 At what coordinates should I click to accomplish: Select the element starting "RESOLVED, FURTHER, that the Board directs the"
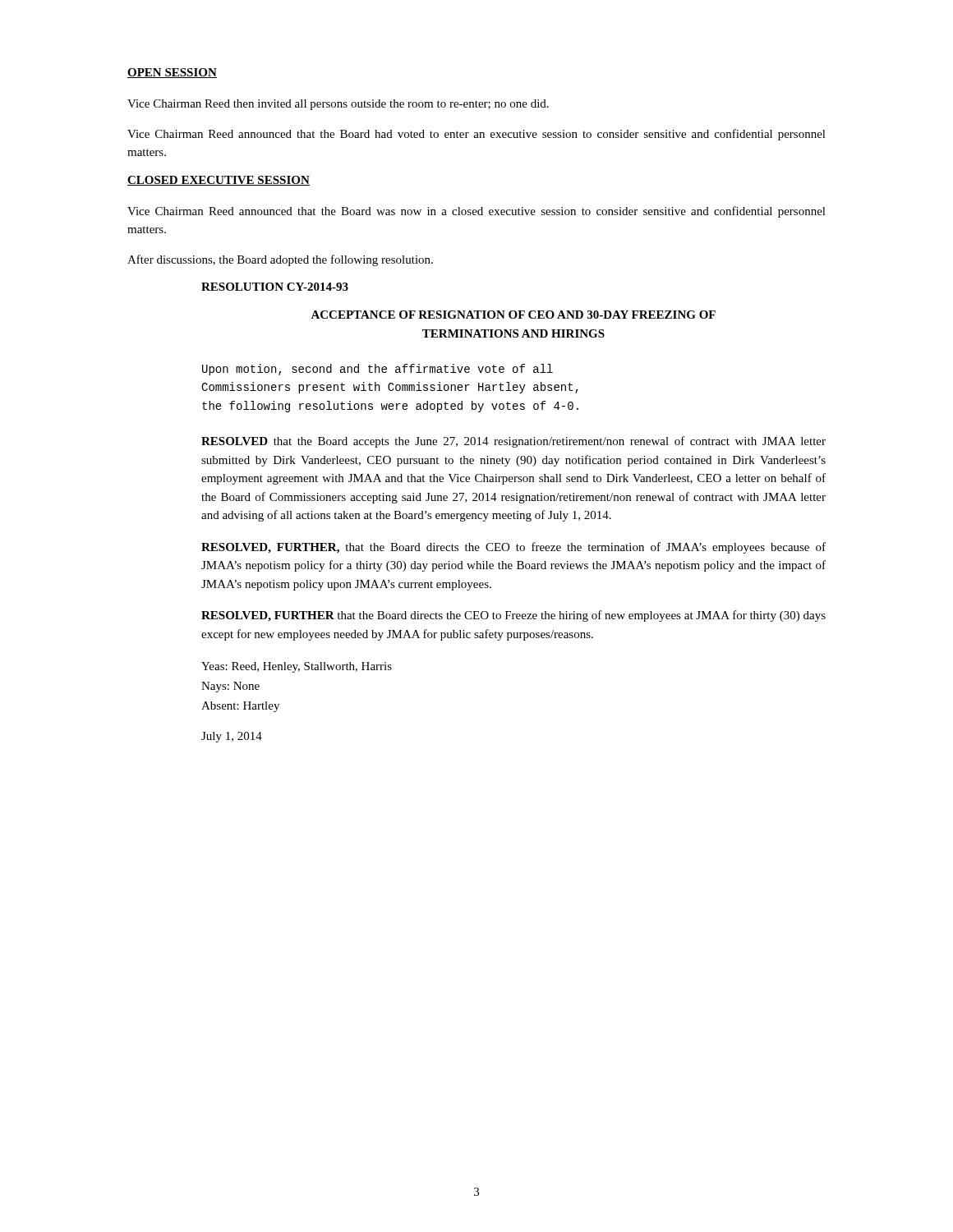click(x=513, y=565)
